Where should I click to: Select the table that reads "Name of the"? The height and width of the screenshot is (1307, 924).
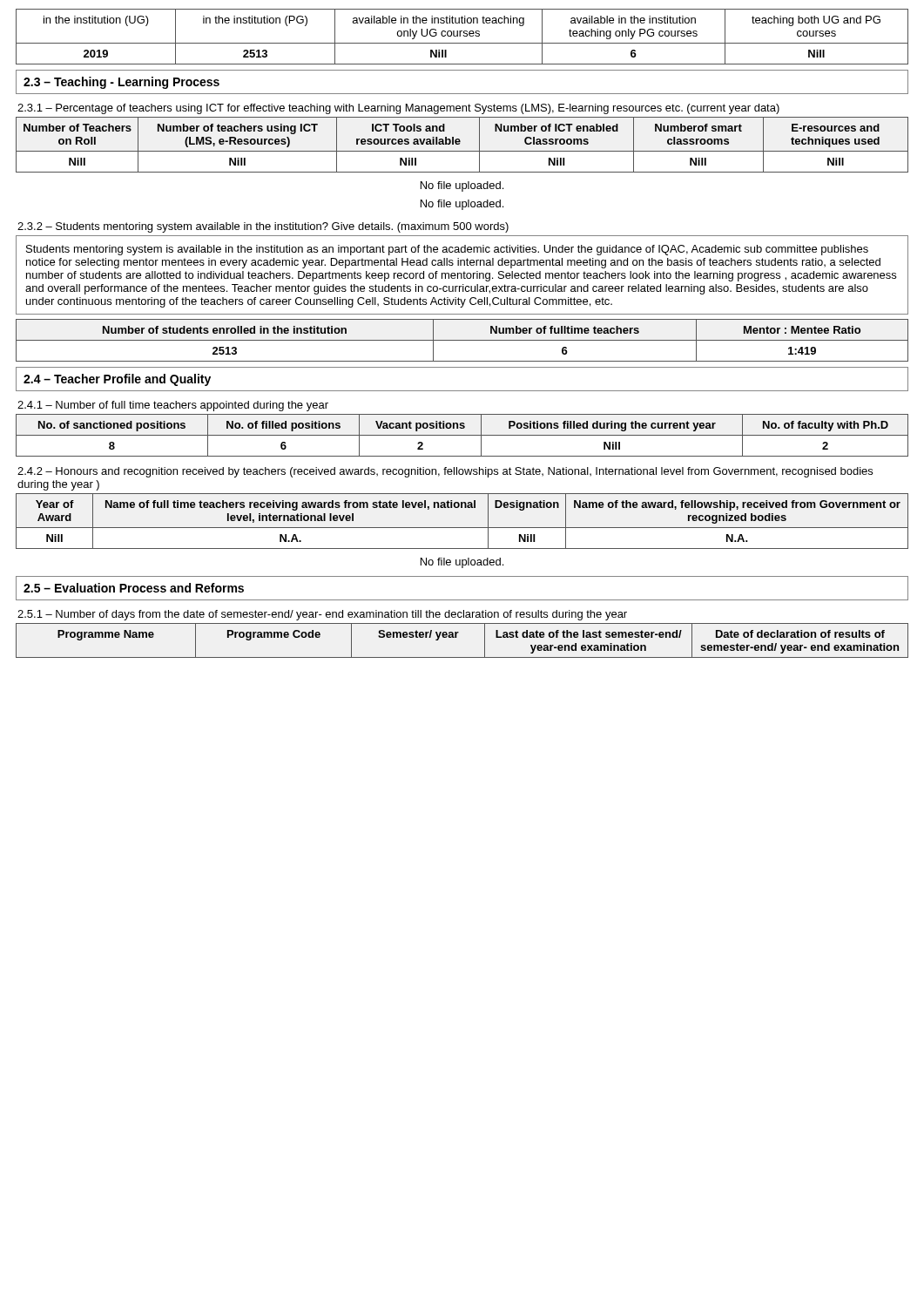[462, 521]
